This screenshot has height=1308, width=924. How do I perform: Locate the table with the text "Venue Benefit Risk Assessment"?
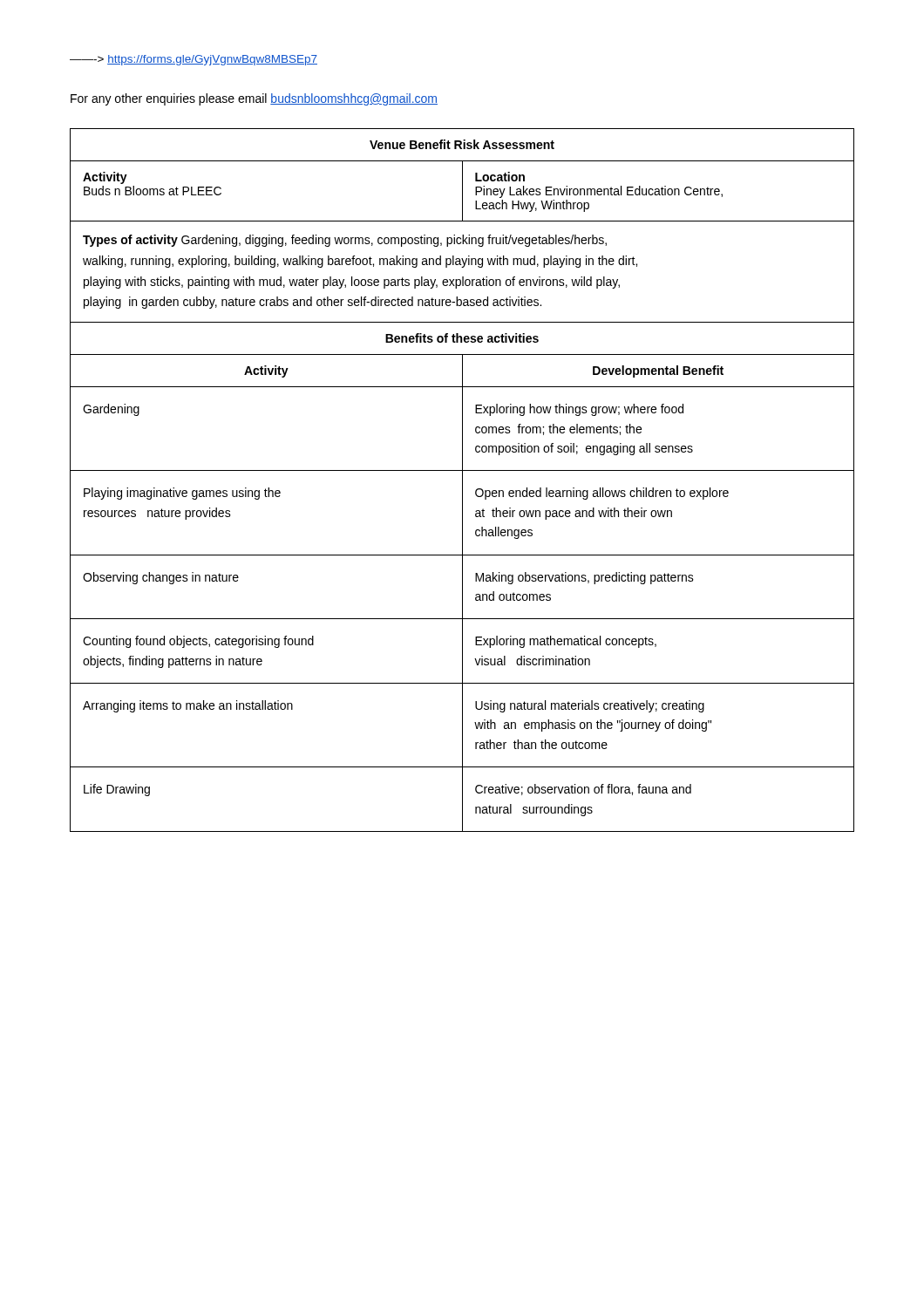point(462,480)
